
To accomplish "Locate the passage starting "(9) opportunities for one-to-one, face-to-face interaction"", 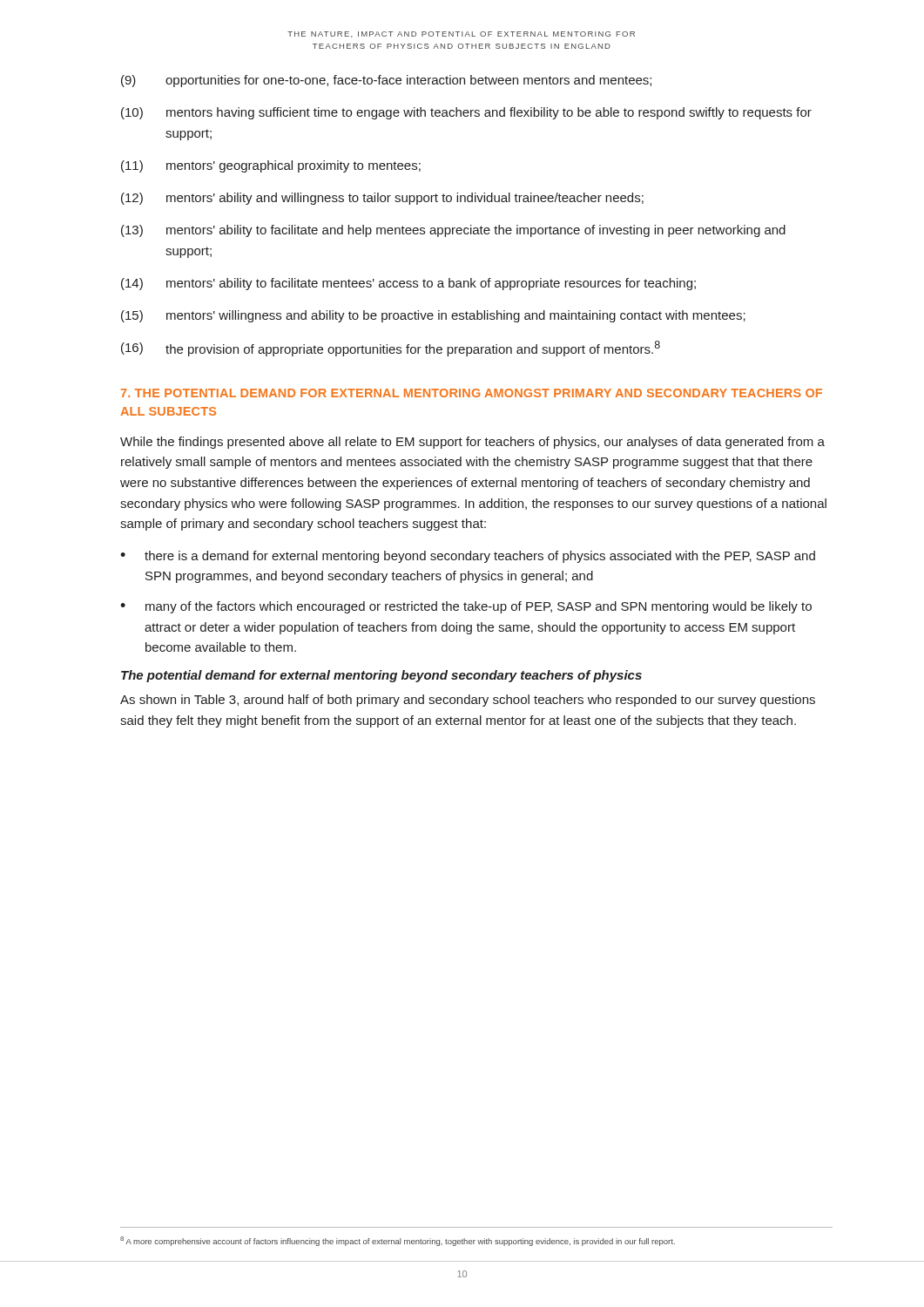I will 476,80.
